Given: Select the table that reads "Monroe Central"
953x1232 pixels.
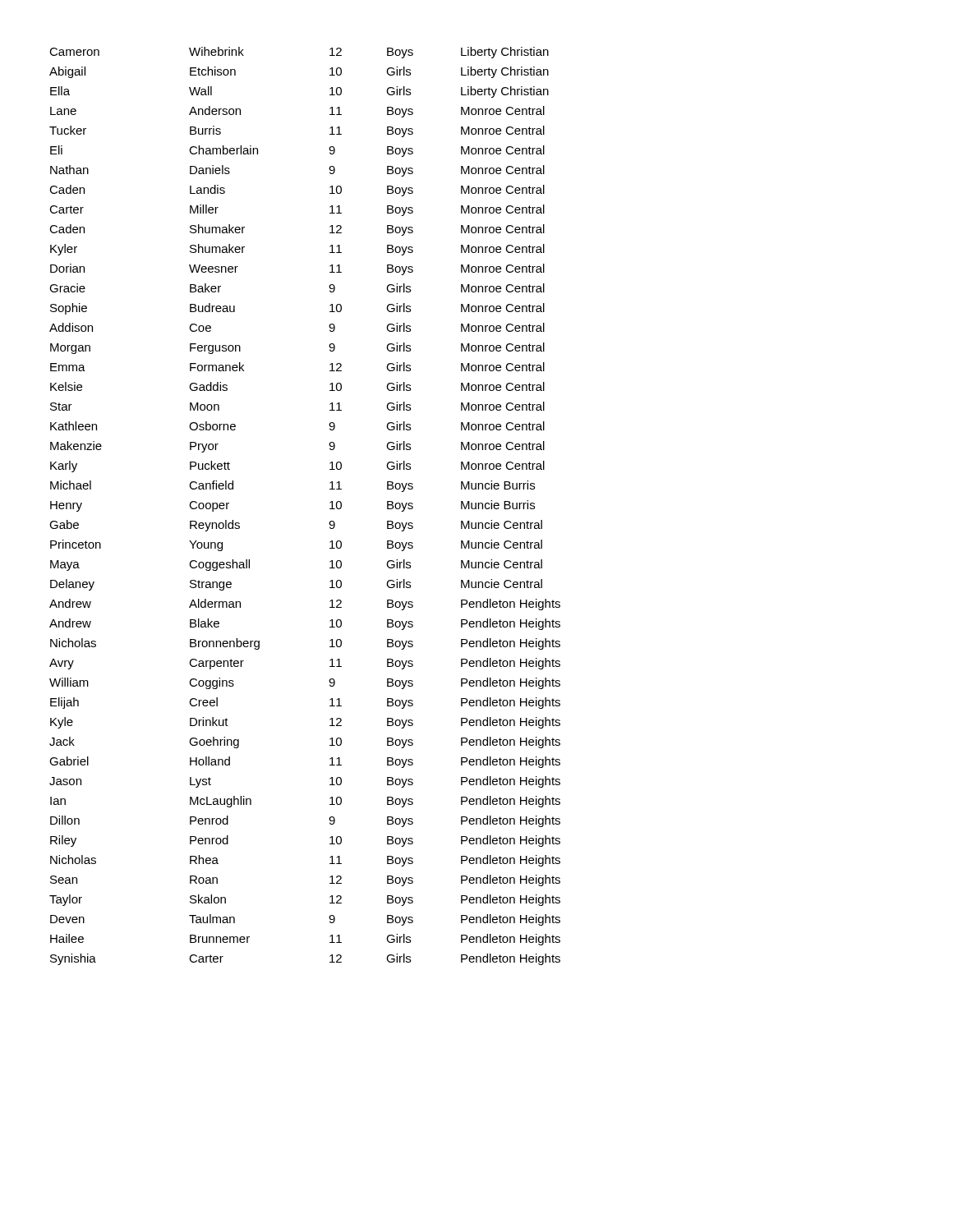Looking at the screenshot, I should (476, 504).
